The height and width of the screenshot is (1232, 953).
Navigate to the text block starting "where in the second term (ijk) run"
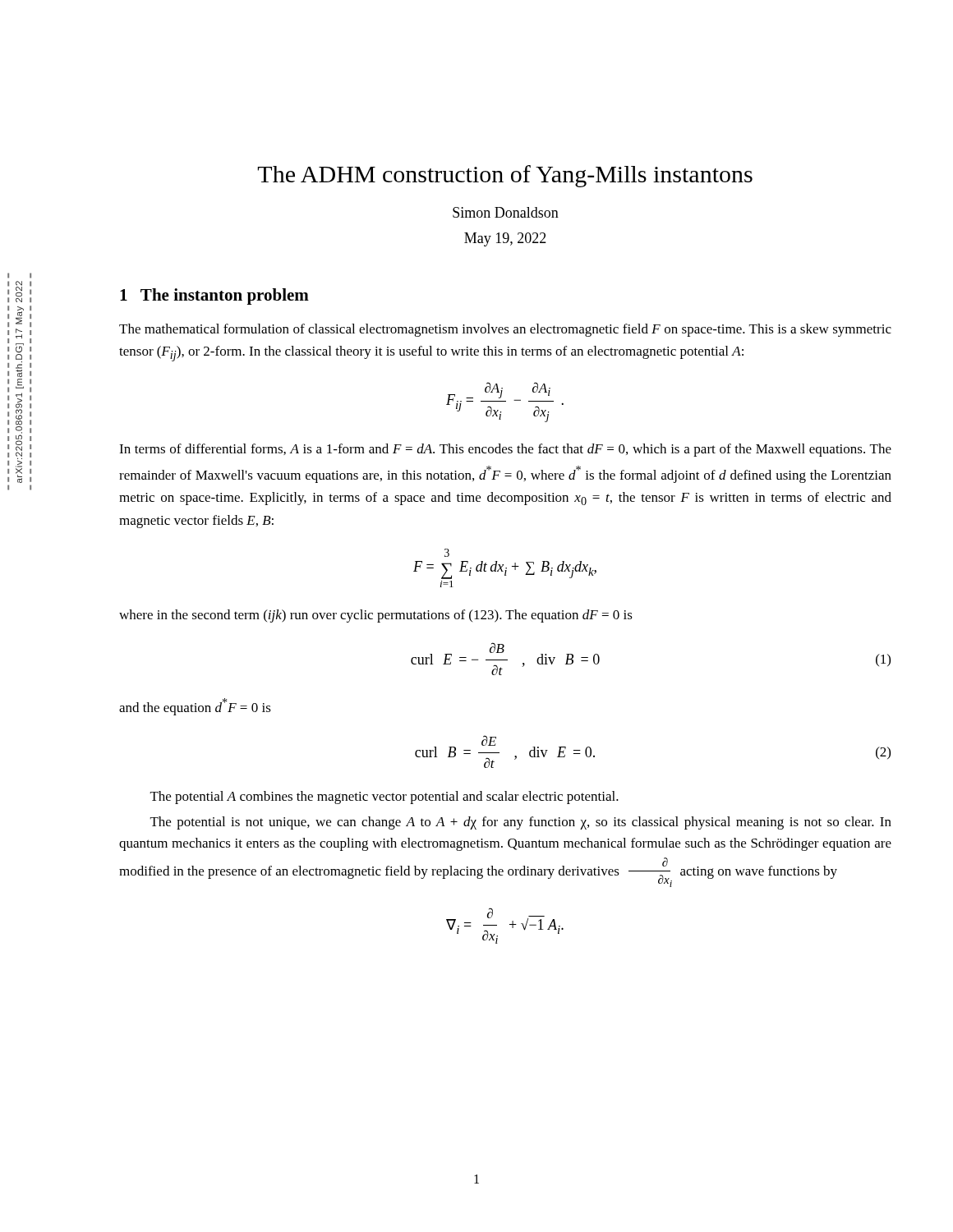(376, 615)
